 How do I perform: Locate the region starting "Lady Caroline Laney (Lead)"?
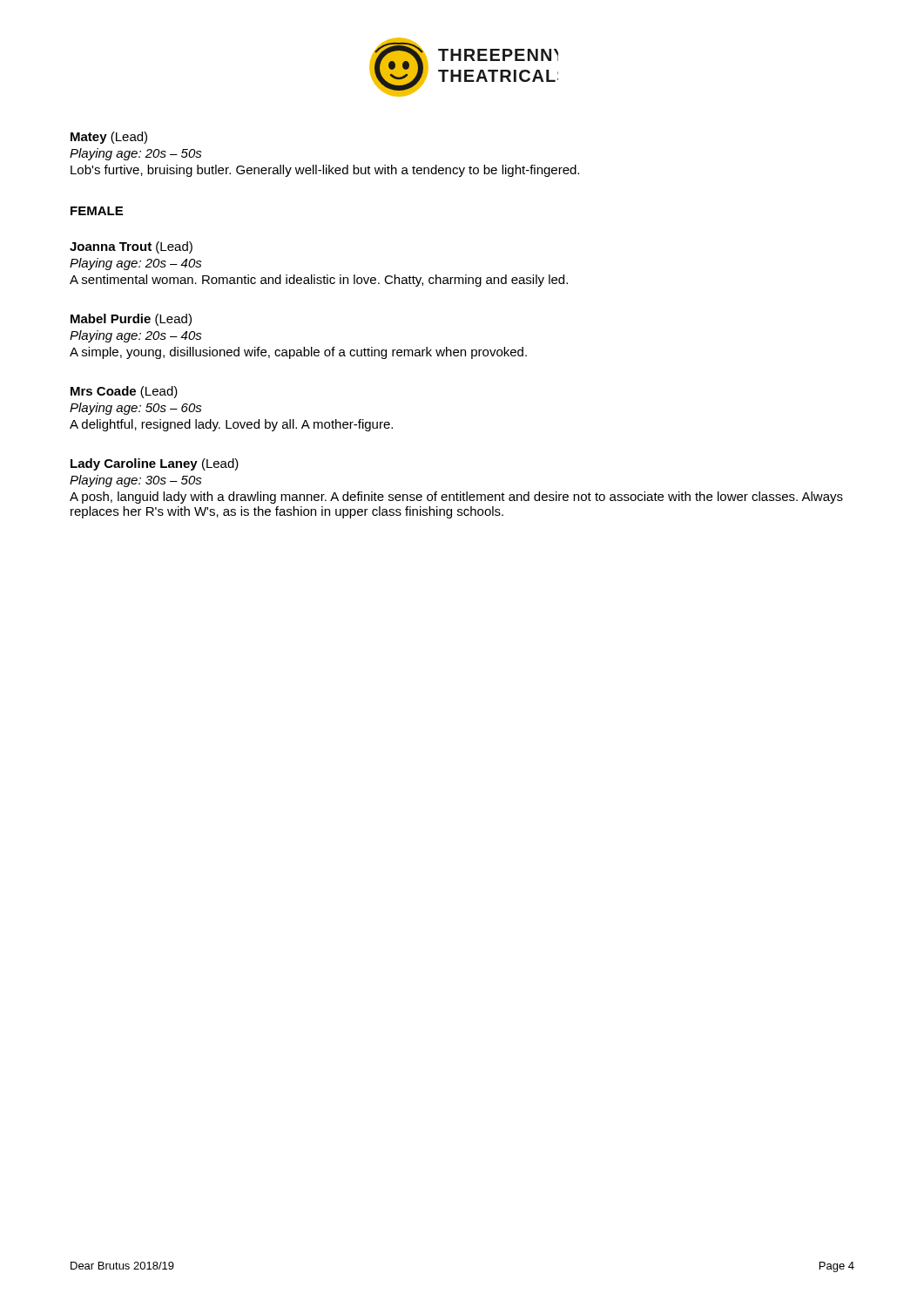pyautogui.click(x=462, y=487)
